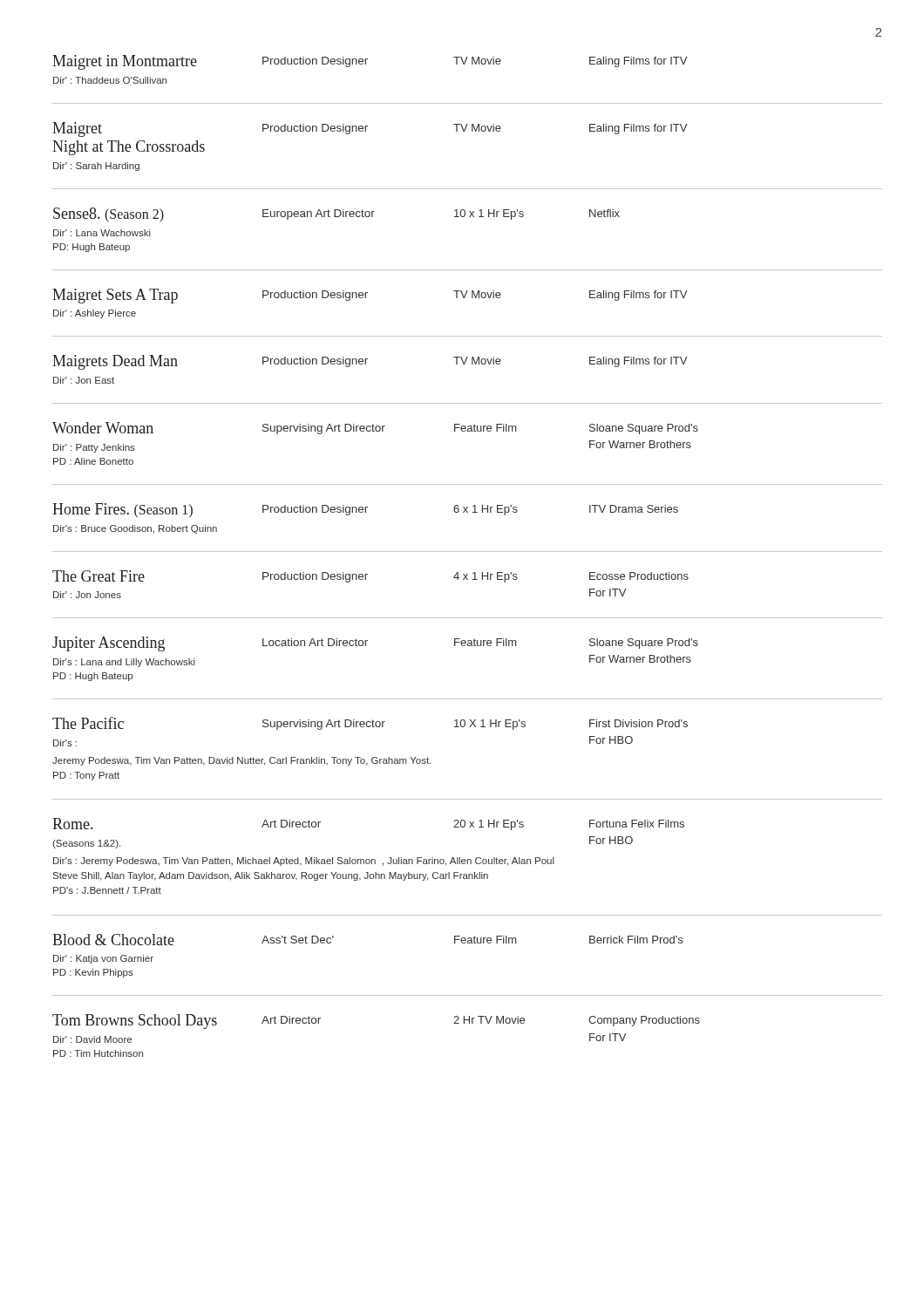Image resolution: width=924 pixels, height=1308 pixels.
Task: Locate the block of text that opens with "Blood & Chocolate"
Action: click(x=113, y=940)
